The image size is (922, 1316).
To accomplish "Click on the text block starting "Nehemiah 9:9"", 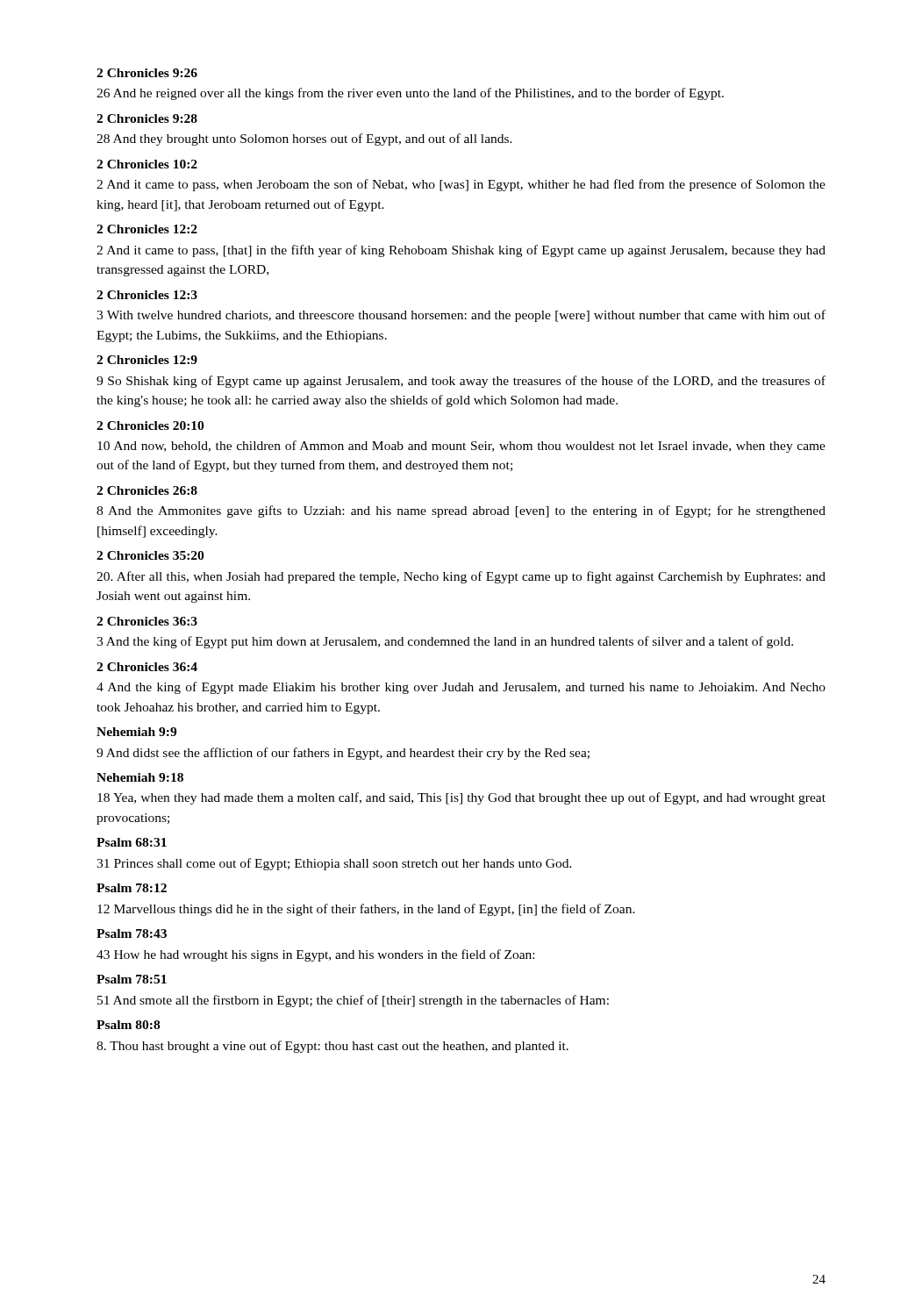I will click(137, 731).
